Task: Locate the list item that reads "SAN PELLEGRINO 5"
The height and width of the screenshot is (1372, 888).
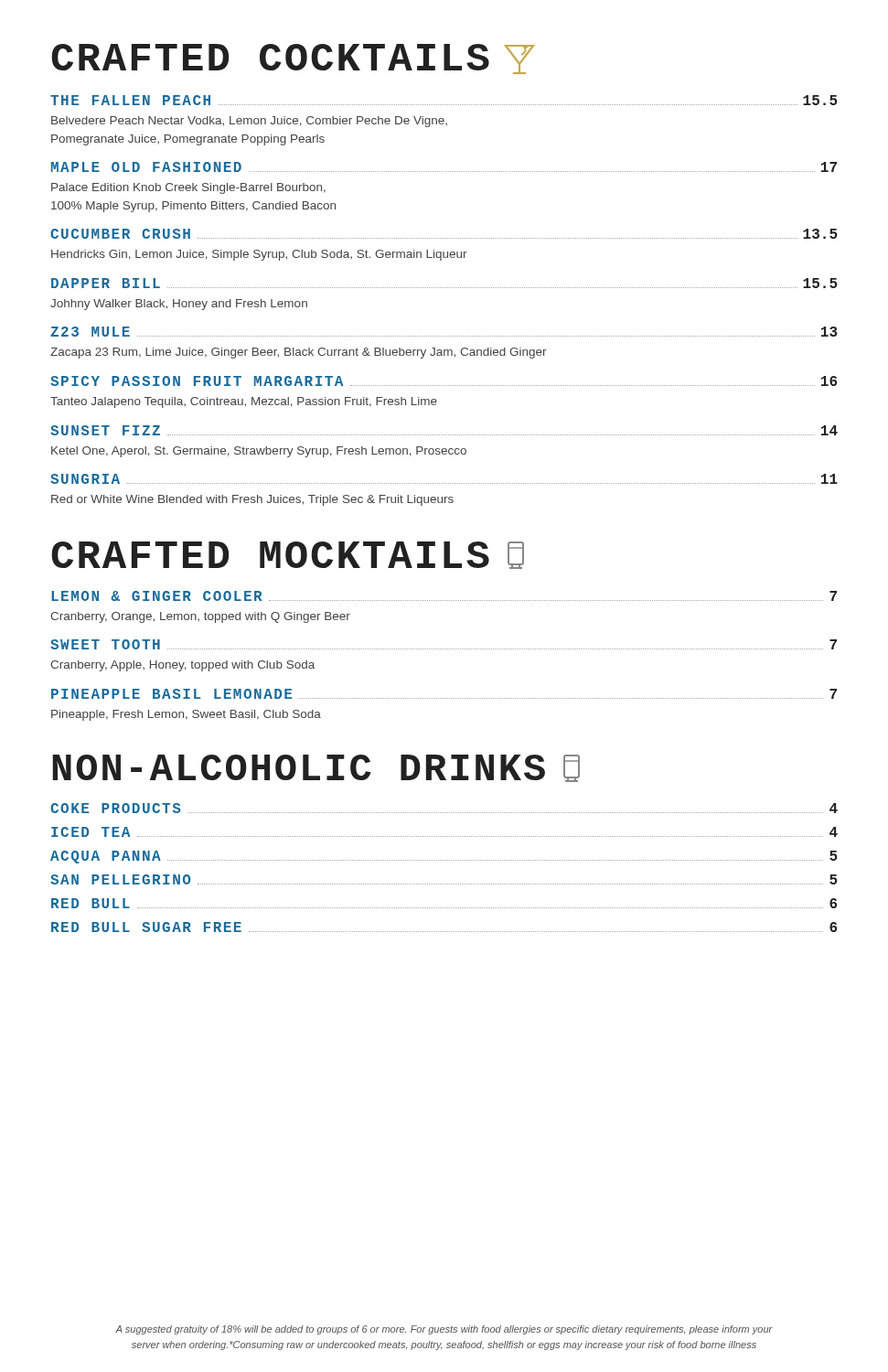Action: (444, 881)
